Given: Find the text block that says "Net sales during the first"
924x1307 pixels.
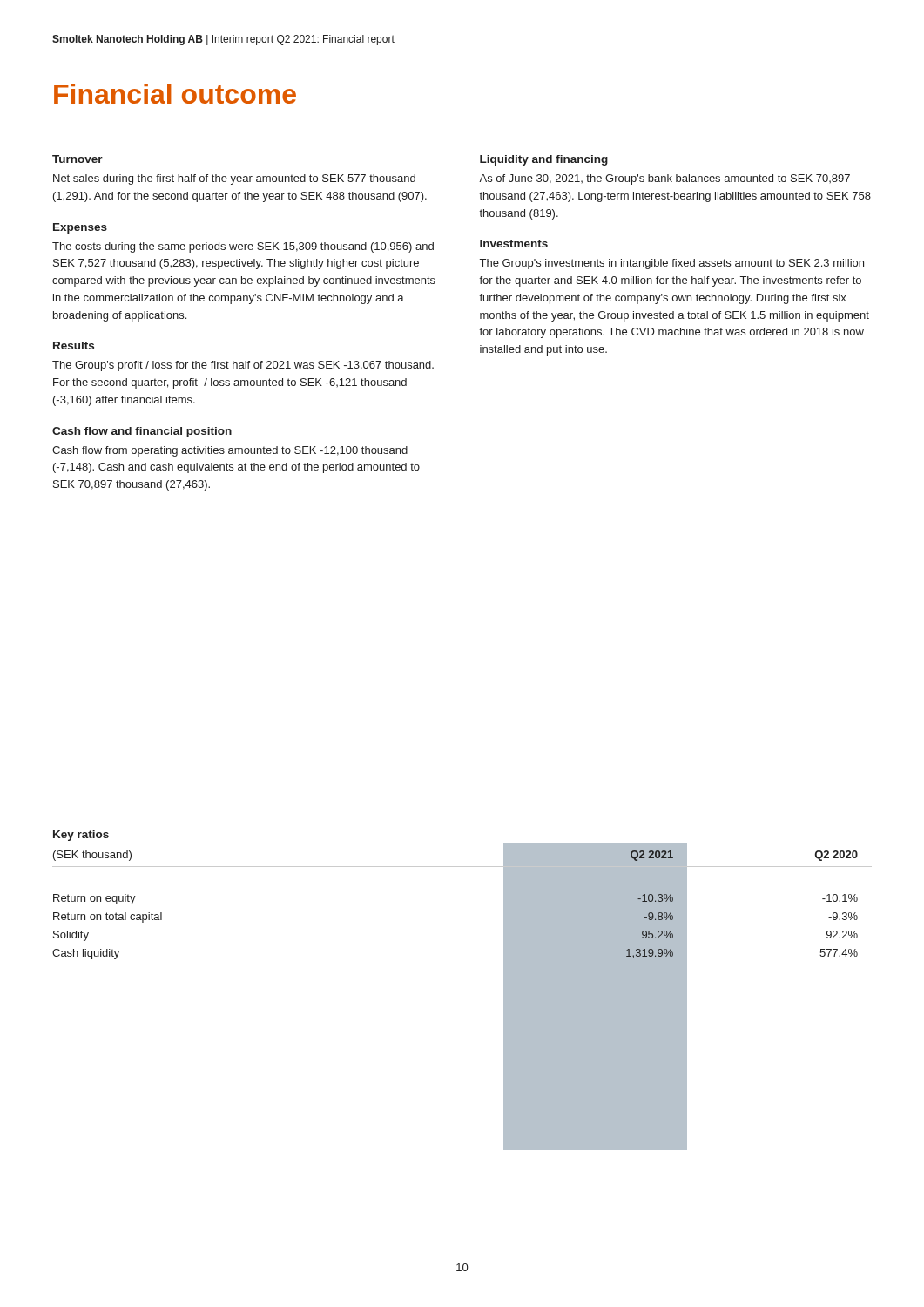Looking at the screenshot, I should 240,187.
